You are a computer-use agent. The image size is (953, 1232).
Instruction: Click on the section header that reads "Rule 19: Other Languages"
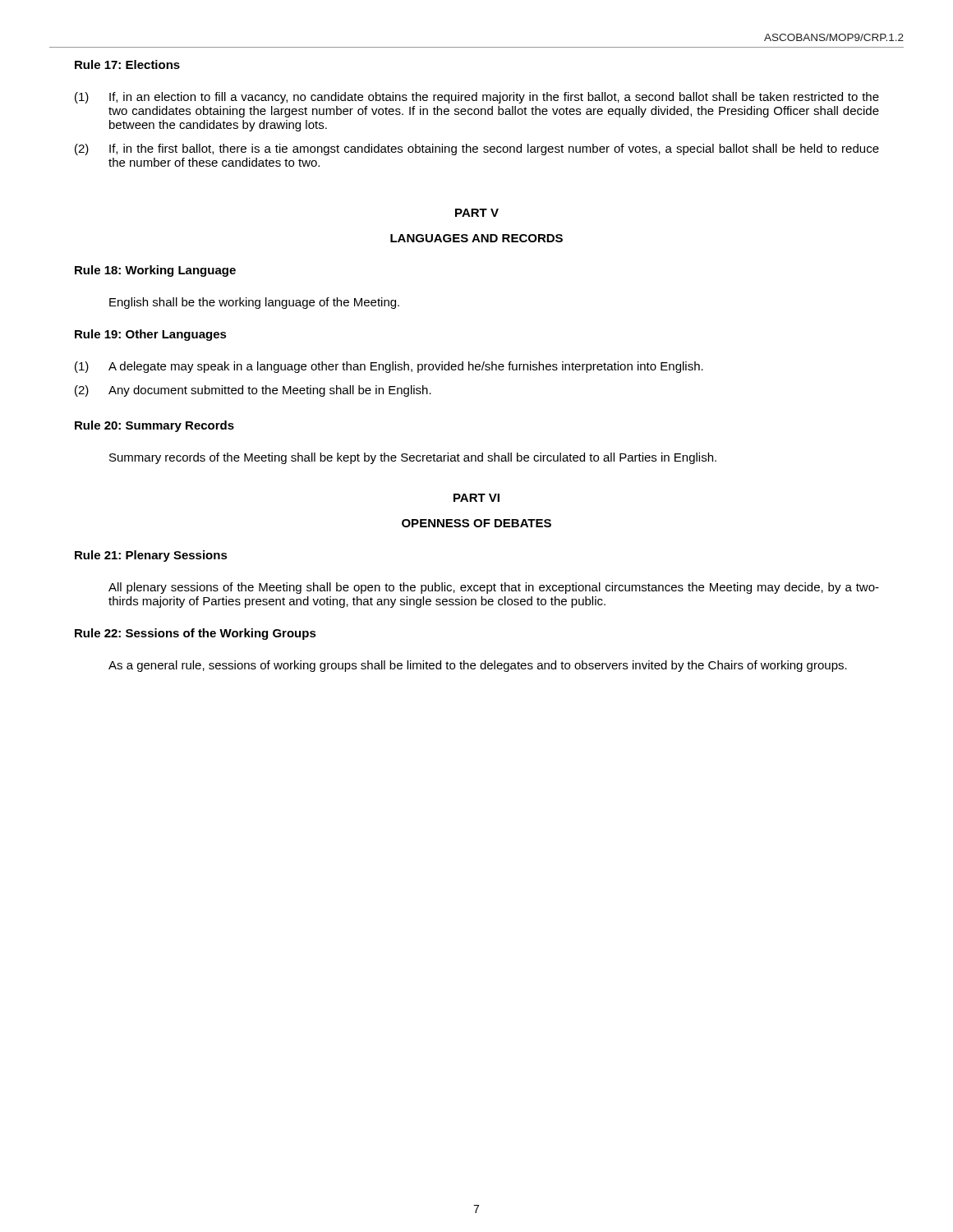(150, 334)
